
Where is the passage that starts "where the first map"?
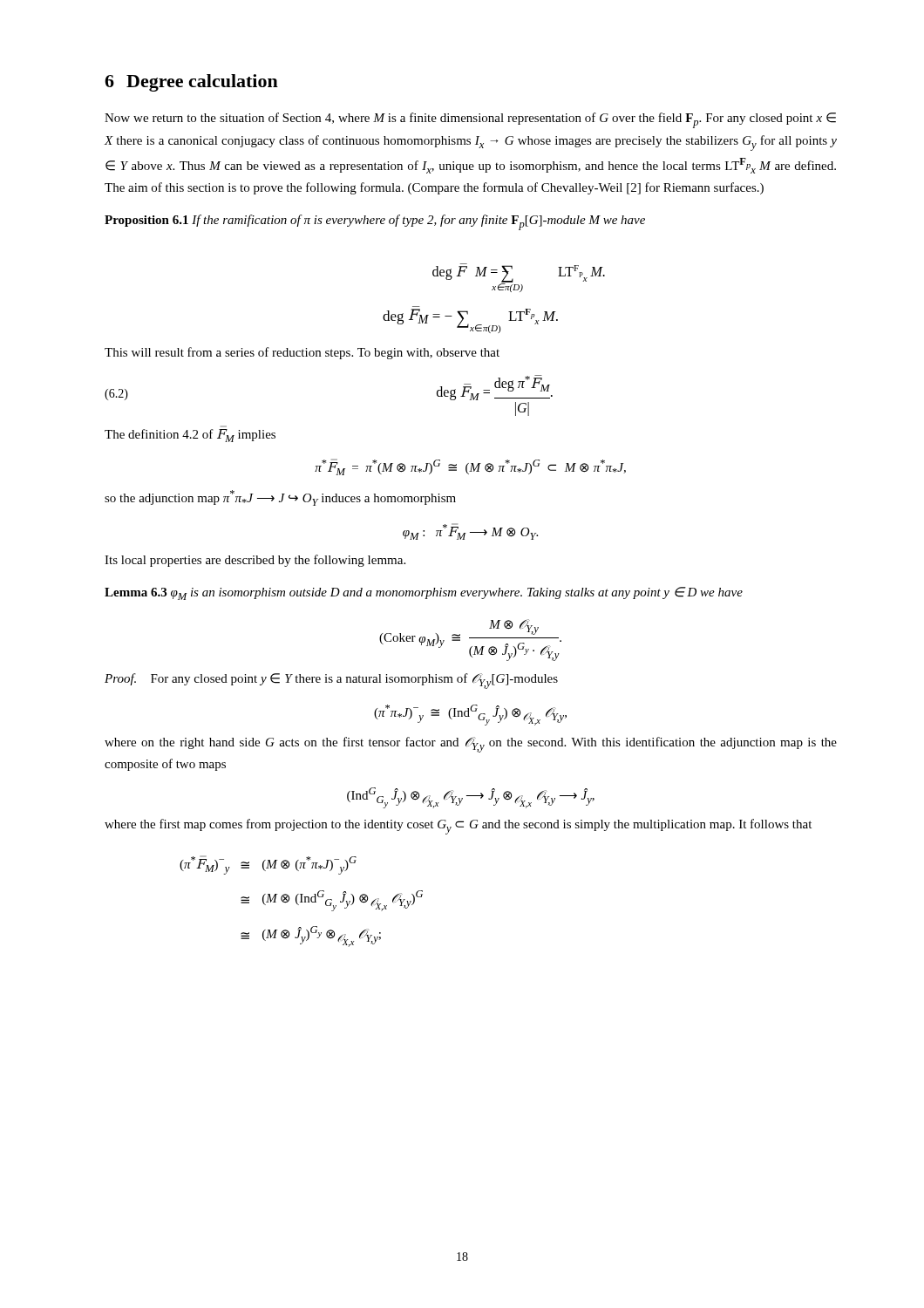point(471,826)
